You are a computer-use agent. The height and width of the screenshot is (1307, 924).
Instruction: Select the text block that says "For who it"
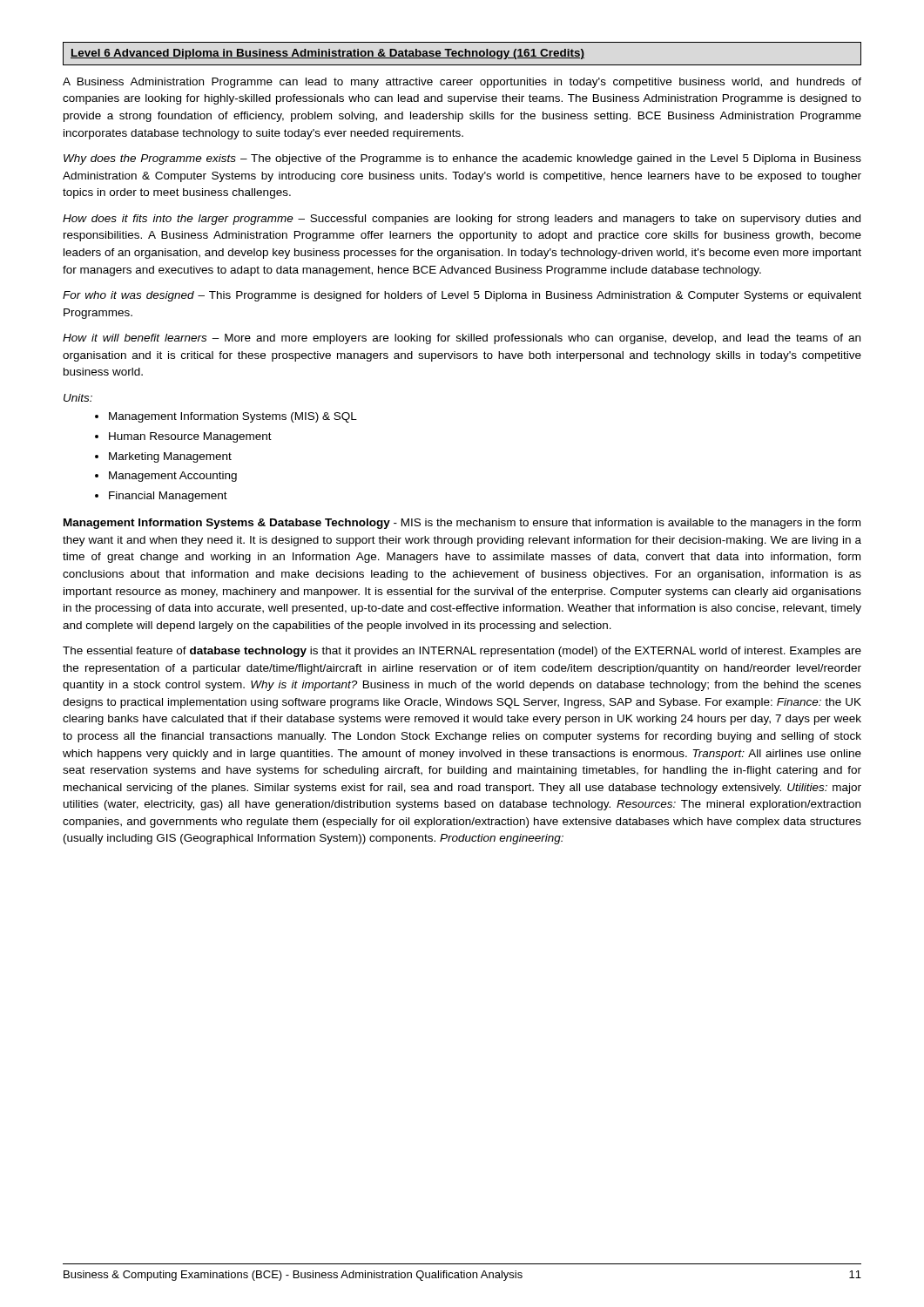click(462, 304)
